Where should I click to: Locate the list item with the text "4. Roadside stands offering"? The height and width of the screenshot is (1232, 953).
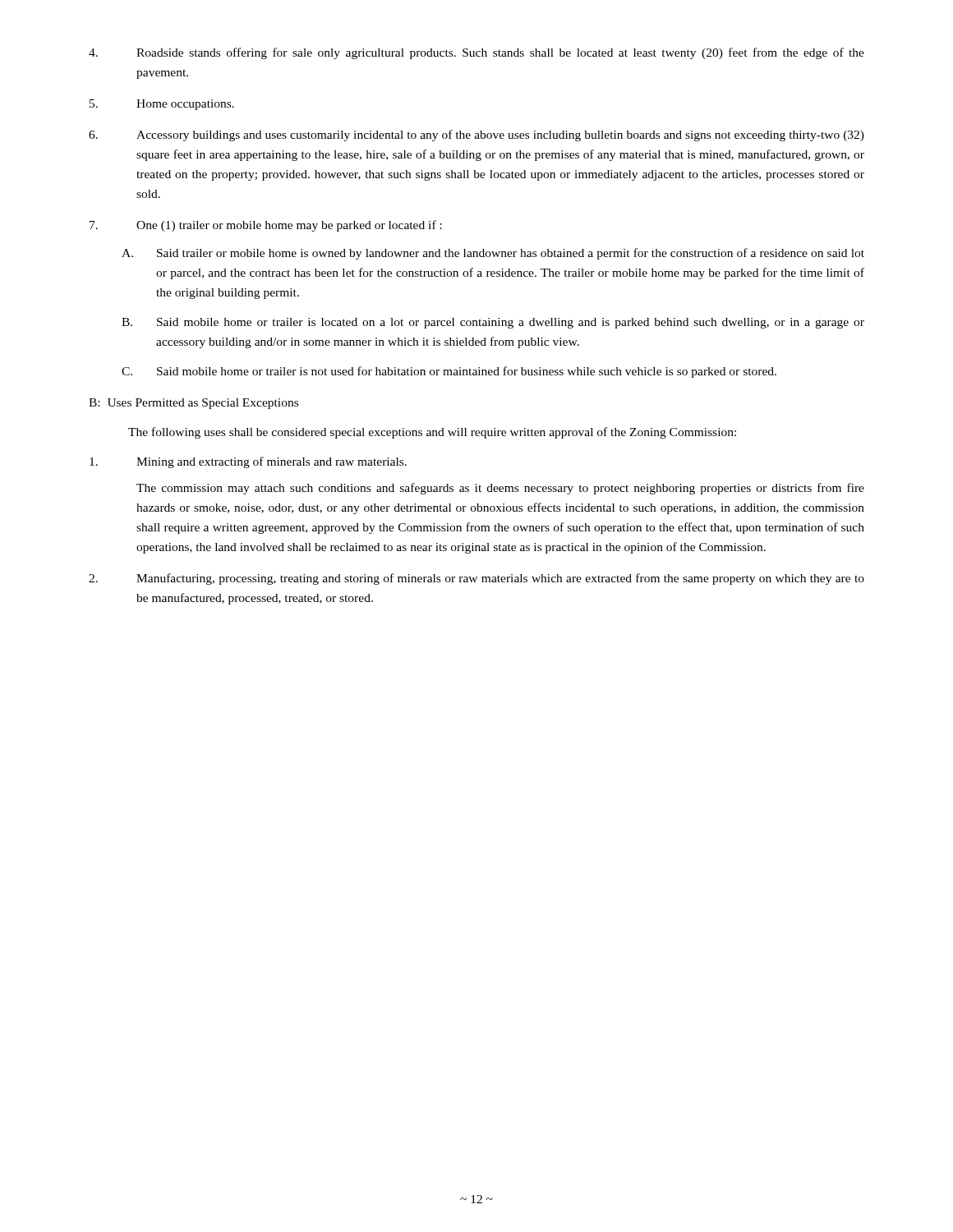tap(476, 62)
